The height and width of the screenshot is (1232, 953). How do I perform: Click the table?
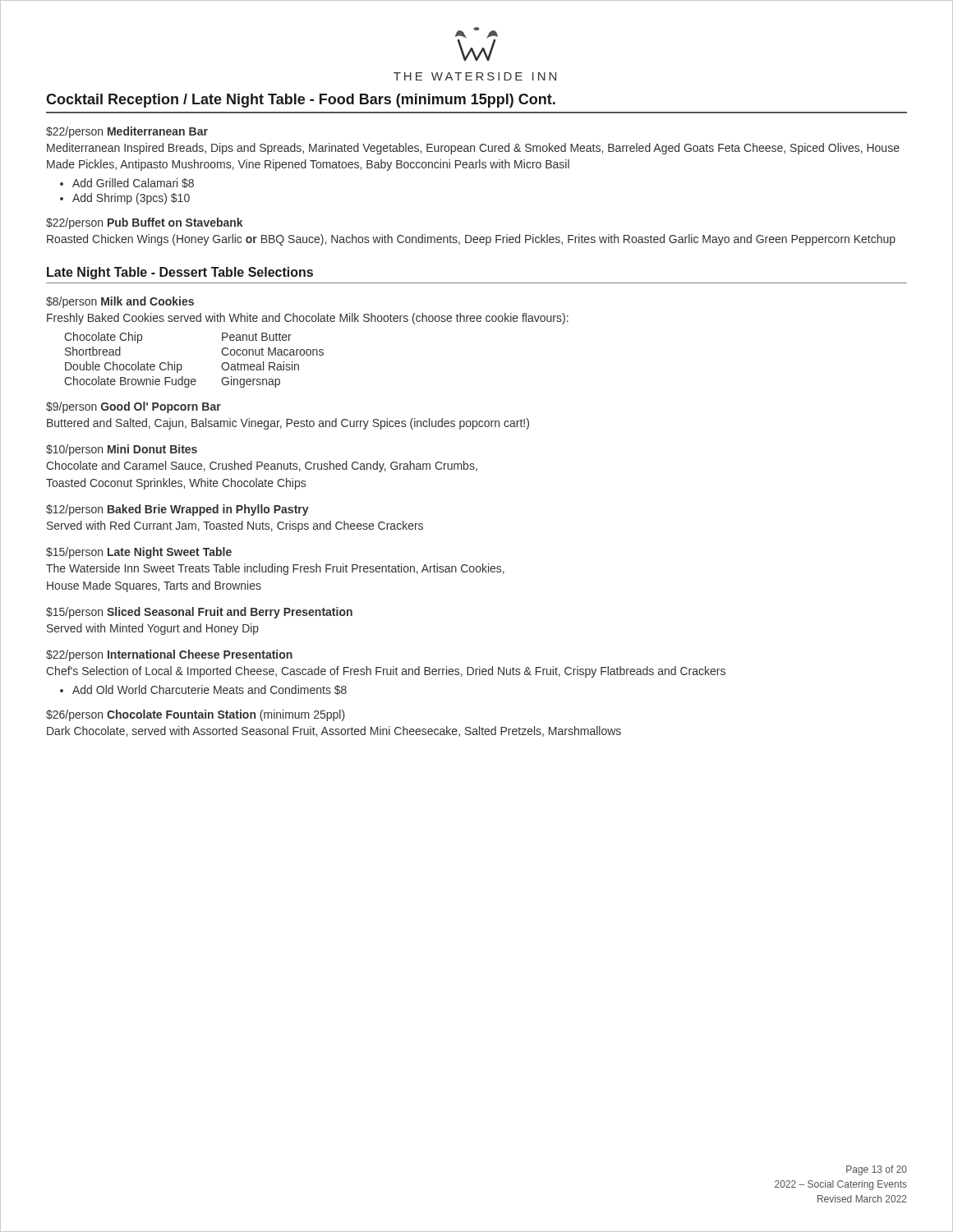pyautogui.click(x=476, y=359)
